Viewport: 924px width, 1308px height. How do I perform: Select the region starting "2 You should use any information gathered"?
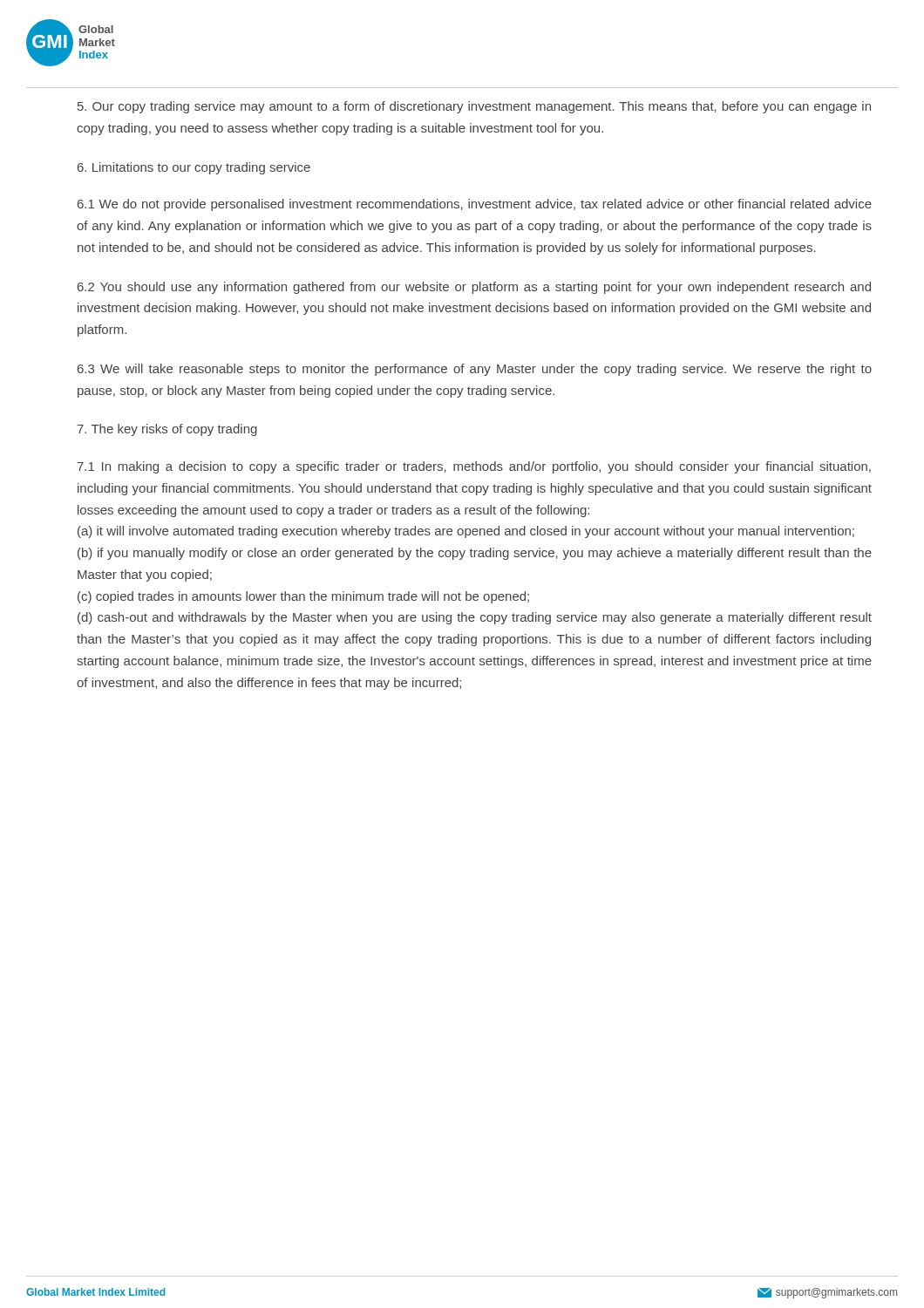(x=474, y=308)
